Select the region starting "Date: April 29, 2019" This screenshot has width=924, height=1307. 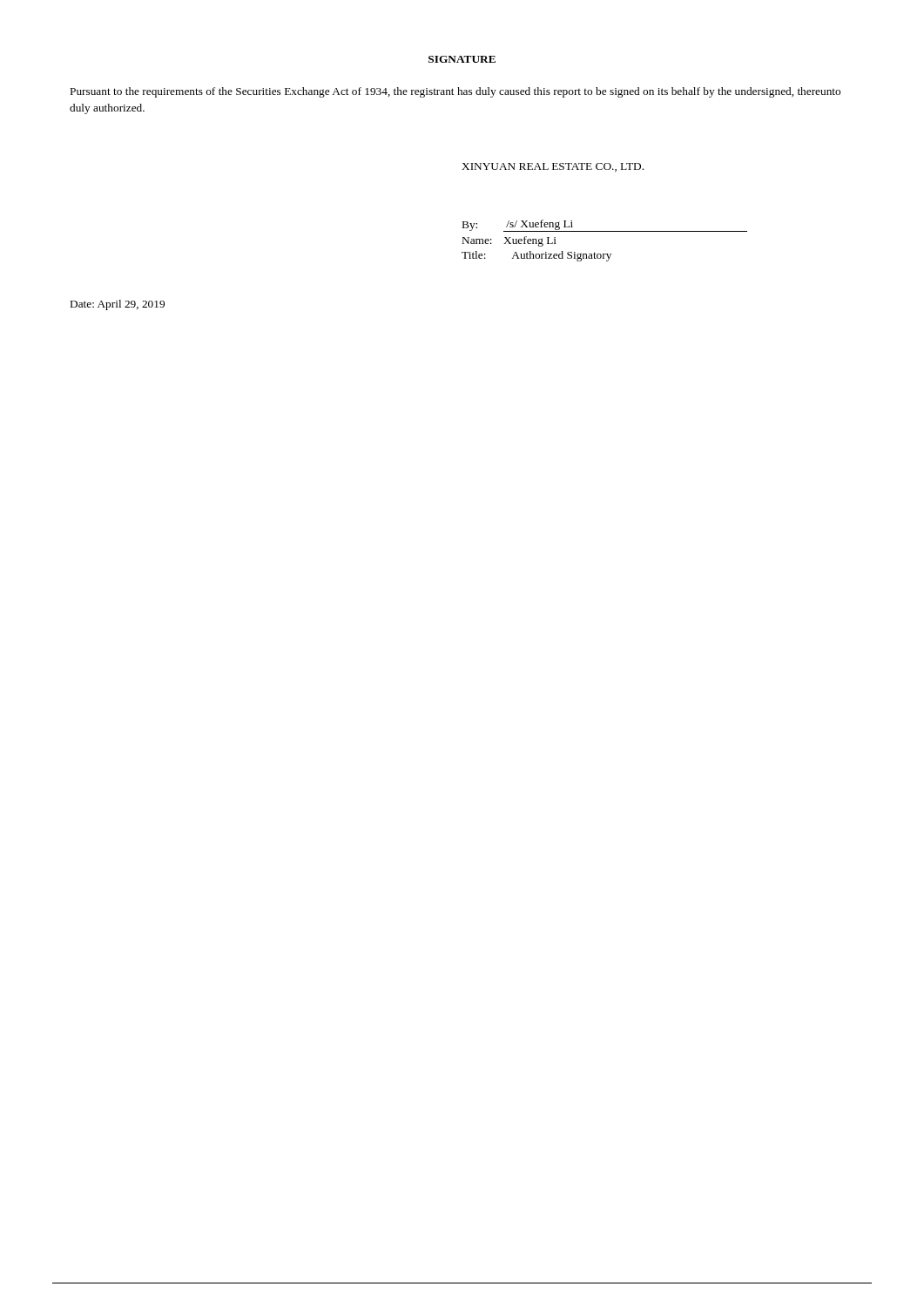(x=117, y=304)
